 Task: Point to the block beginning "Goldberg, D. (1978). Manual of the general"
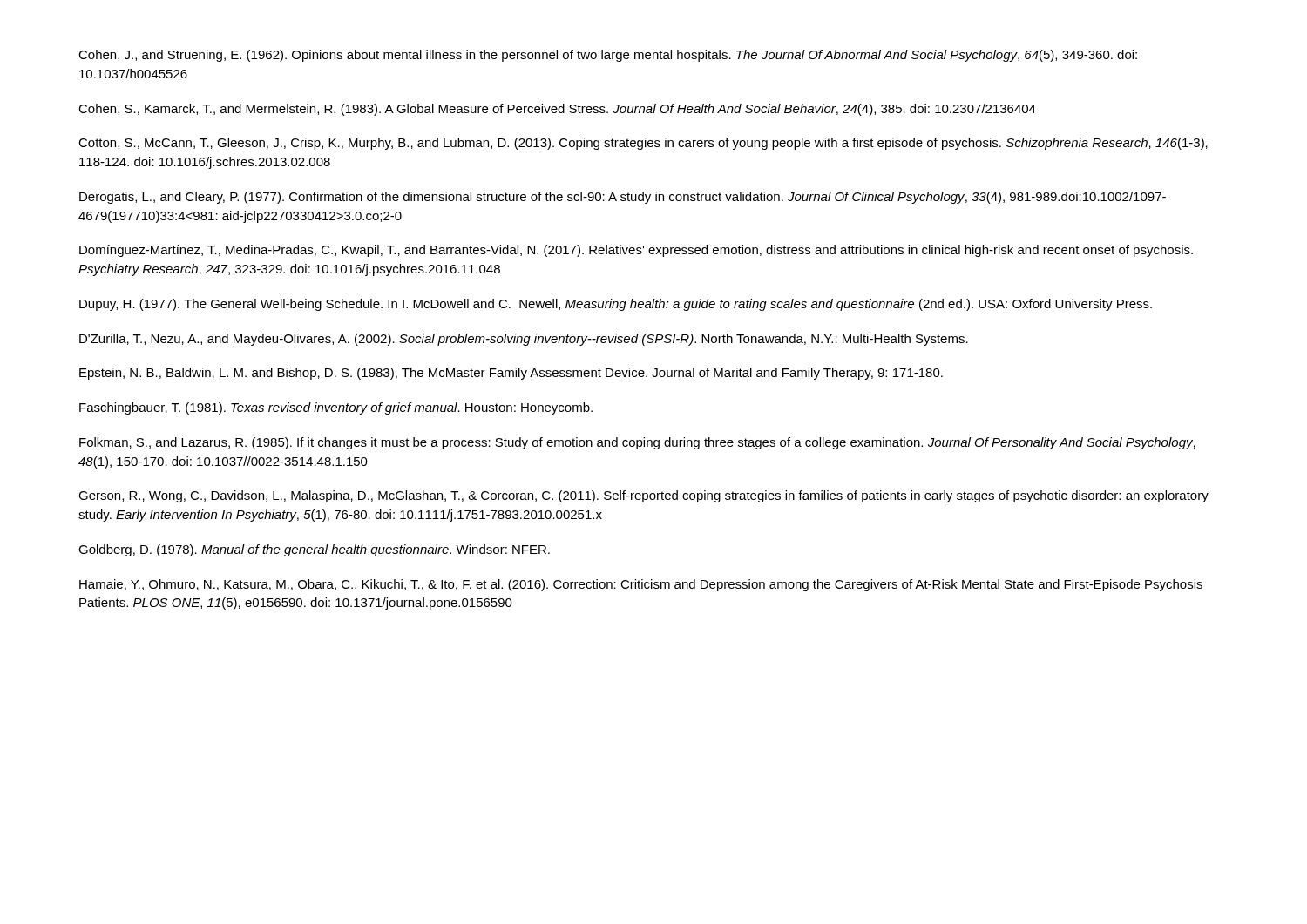click(x=315, y=549)
